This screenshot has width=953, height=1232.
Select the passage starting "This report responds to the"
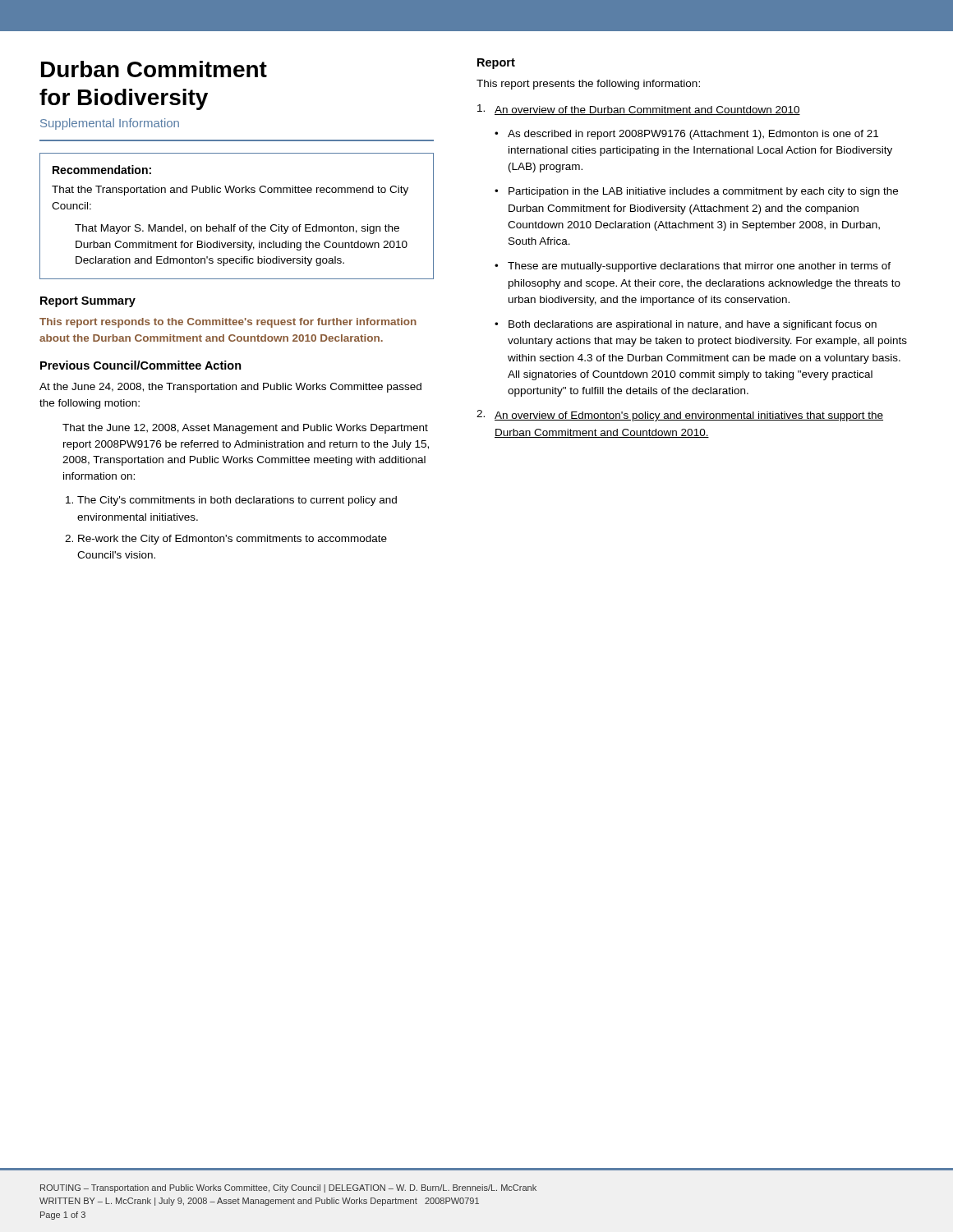[228, 330]
